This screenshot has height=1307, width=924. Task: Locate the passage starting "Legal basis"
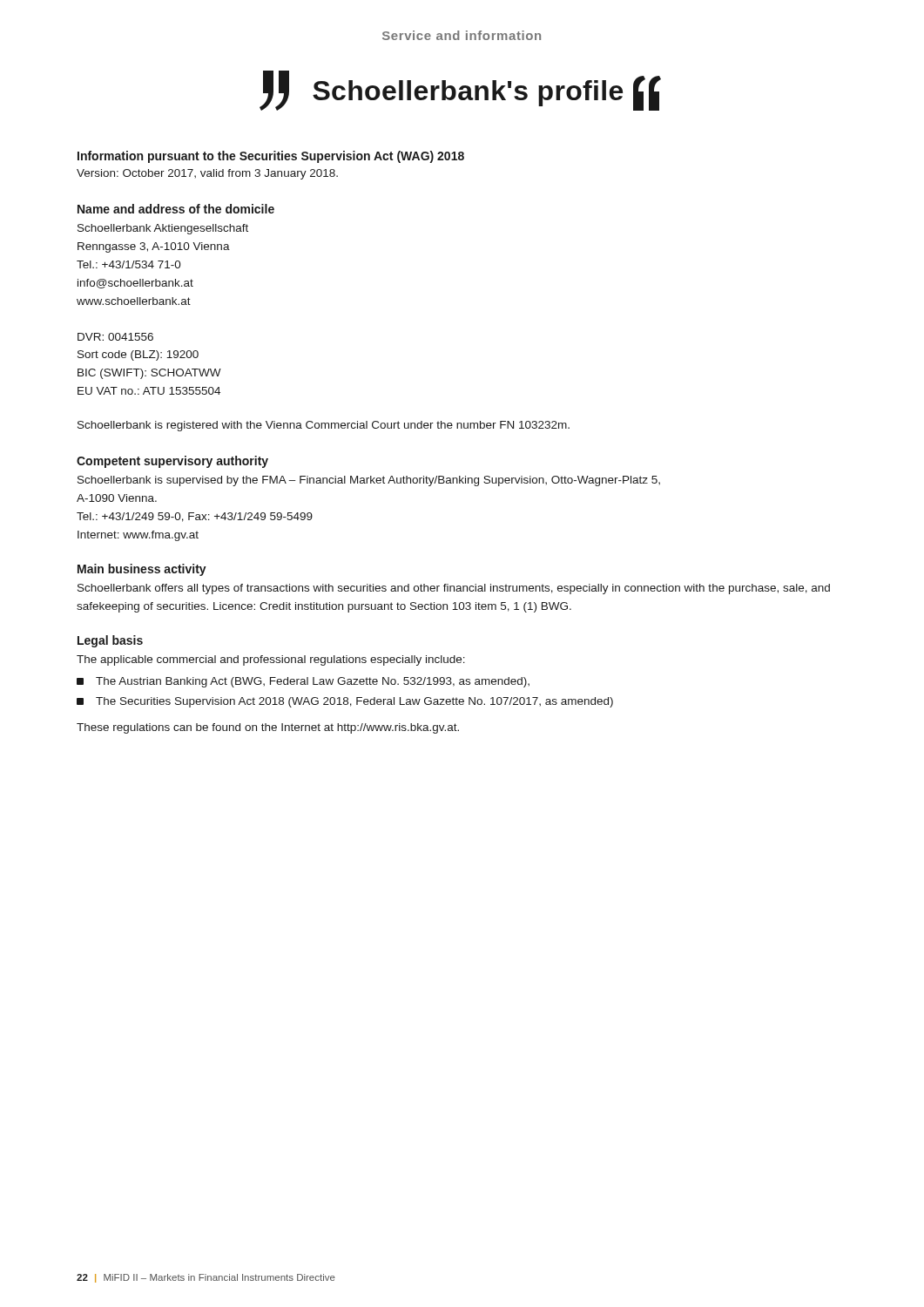110,641
